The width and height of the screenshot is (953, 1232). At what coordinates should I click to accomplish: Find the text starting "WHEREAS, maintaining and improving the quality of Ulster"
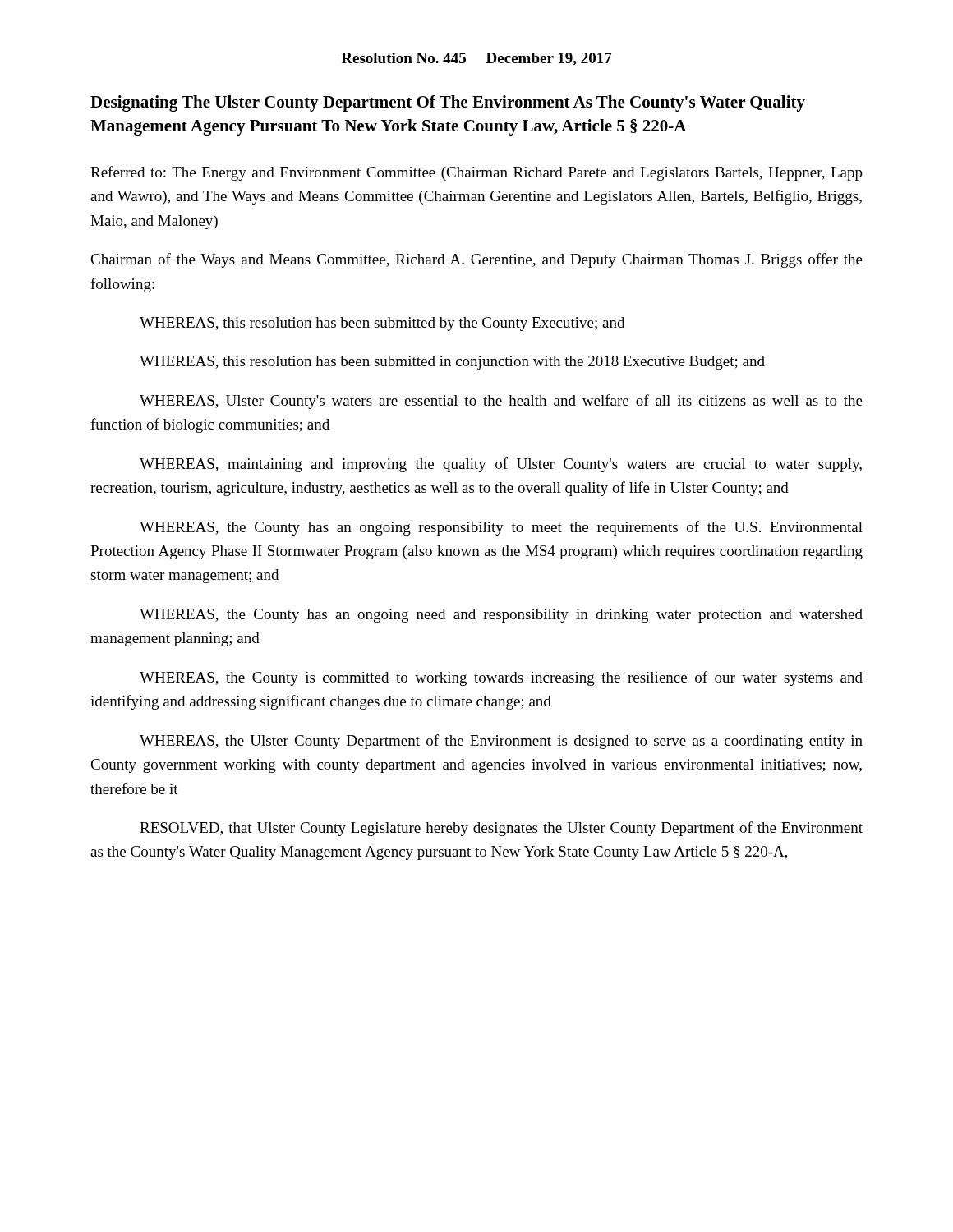[x=476, y=475]
